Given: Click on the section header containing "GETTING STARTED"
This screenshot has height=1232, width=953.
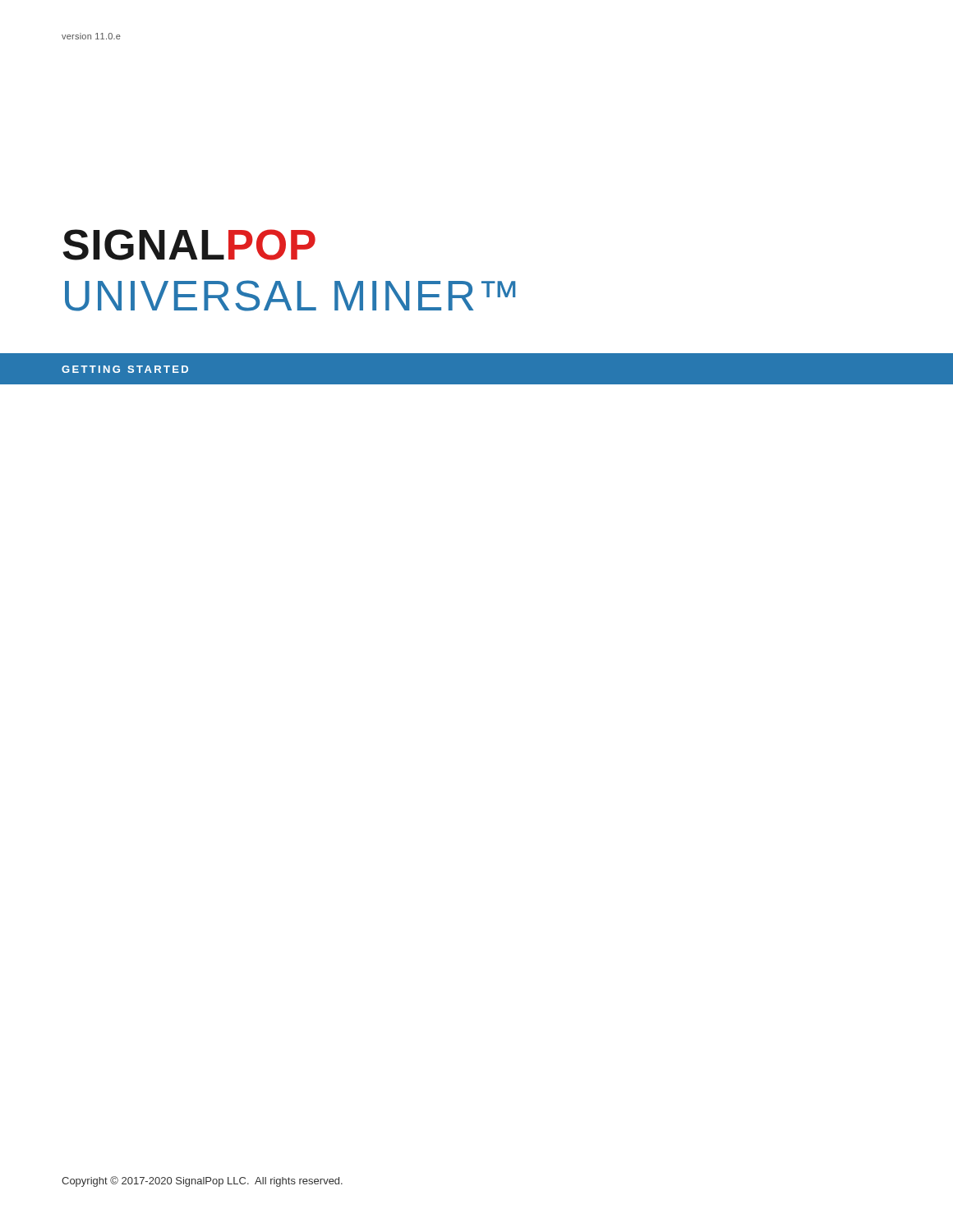Looking at the screenshot, I should [126, 369].
